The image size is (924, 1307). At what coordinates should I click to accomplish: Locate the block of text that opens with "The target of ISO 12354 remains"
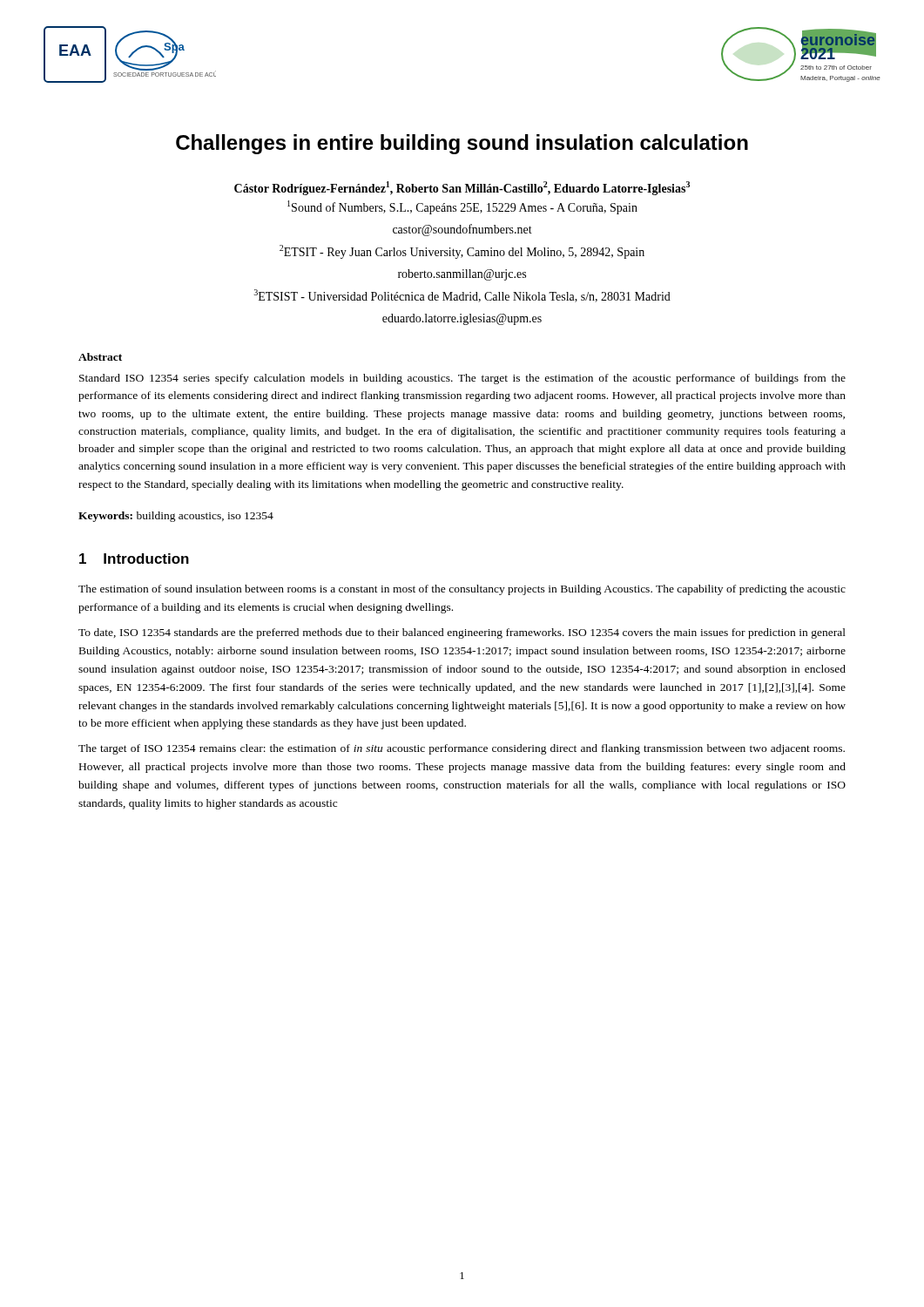coord(462,776)
